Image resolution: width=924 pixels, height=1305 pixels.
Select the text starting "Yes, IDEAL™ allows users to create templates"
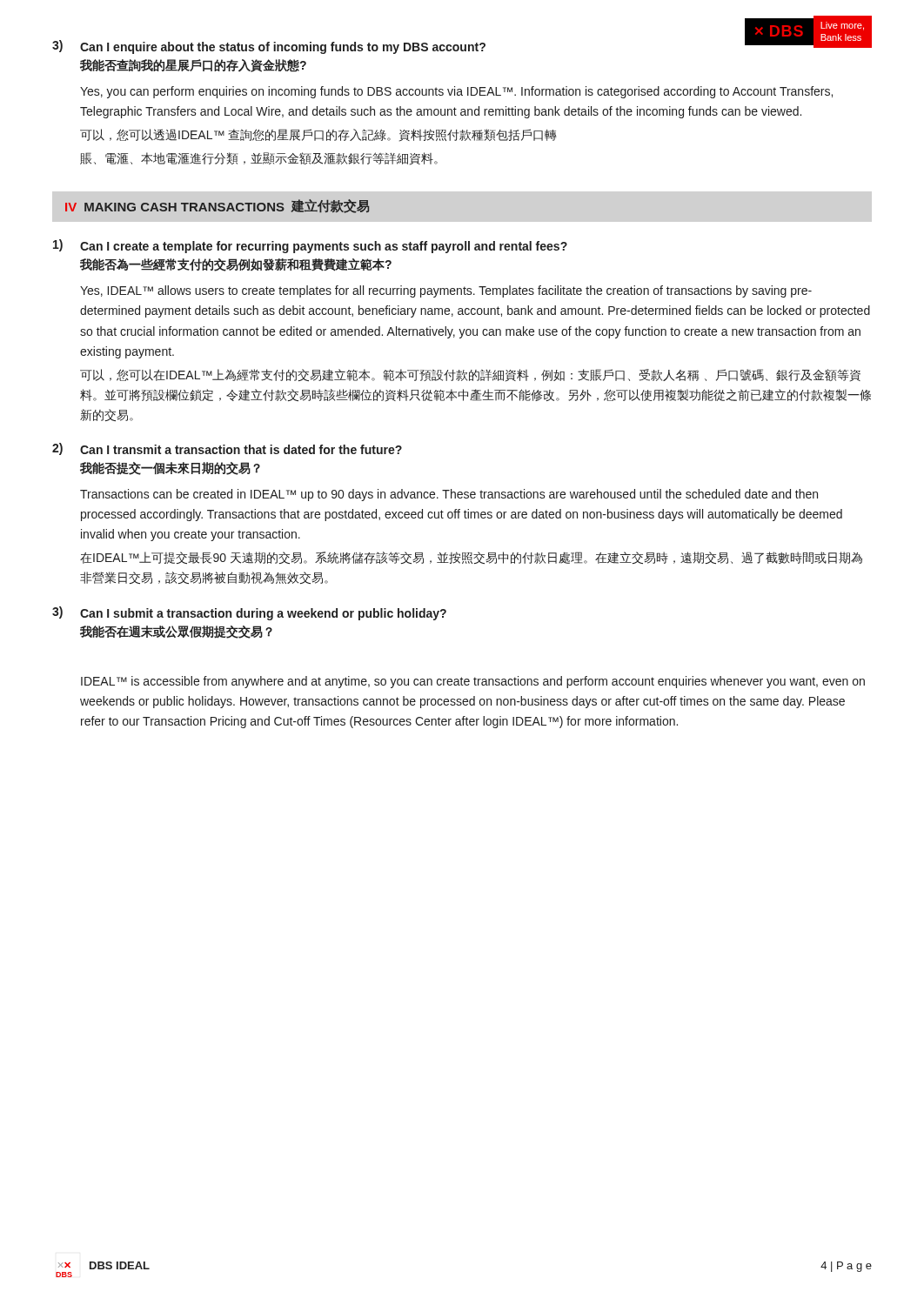tap(446, 291)
